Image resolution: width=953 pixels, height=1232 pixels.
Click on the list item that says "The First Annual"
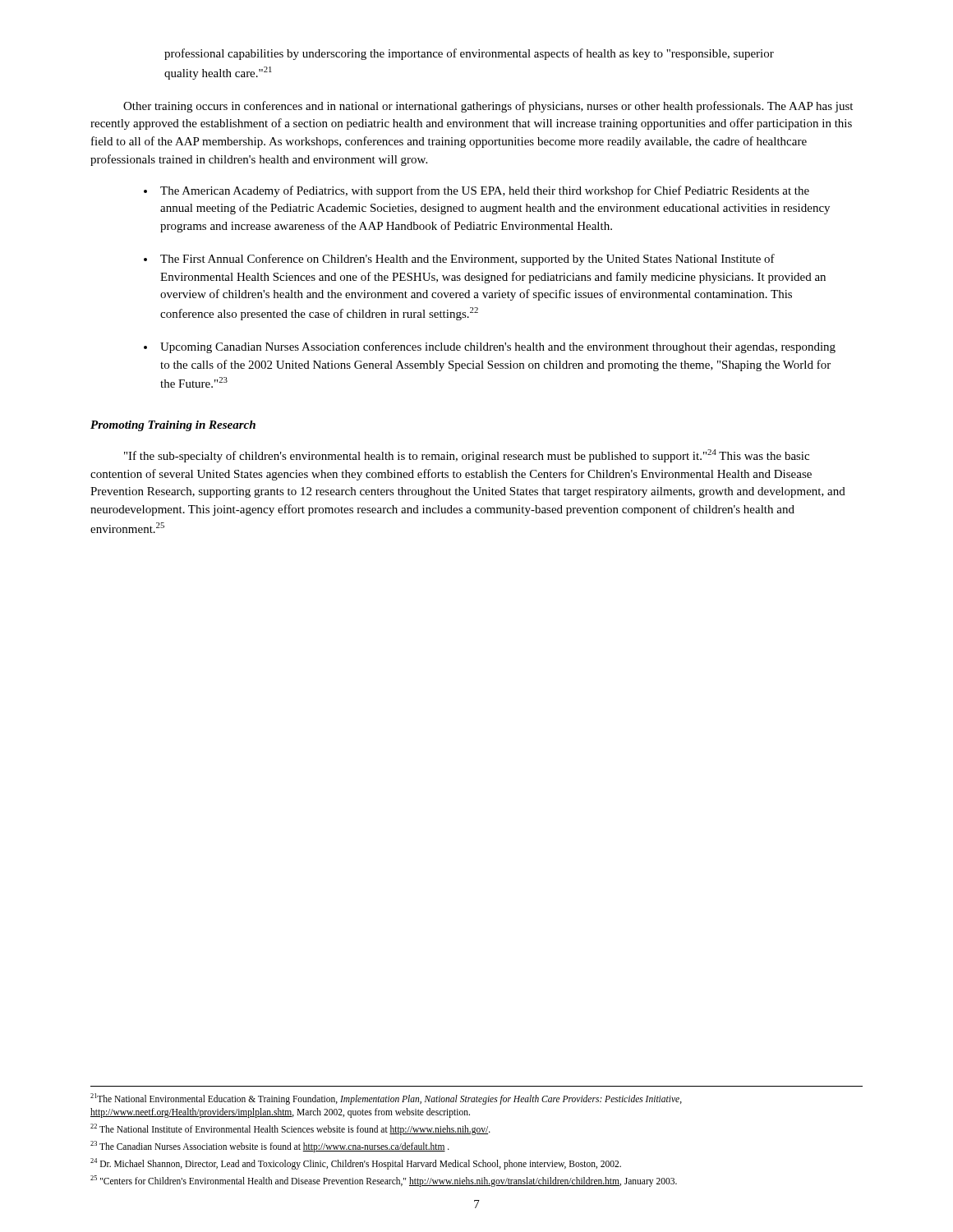coord(497,287)
